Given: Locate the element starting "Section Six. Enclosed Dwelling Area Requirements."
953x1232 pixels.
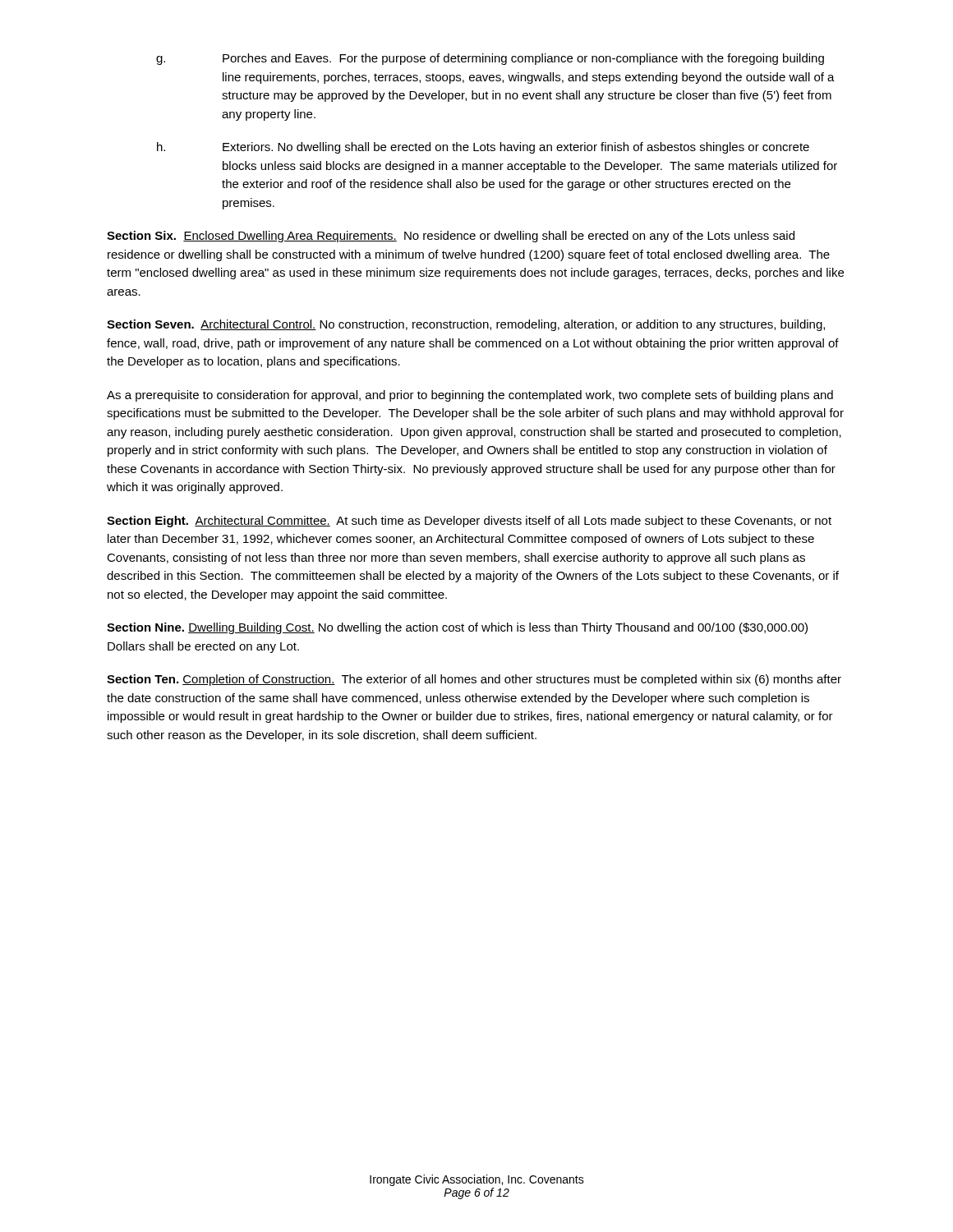Looking at the screenshot, I should tap(476, 263).
